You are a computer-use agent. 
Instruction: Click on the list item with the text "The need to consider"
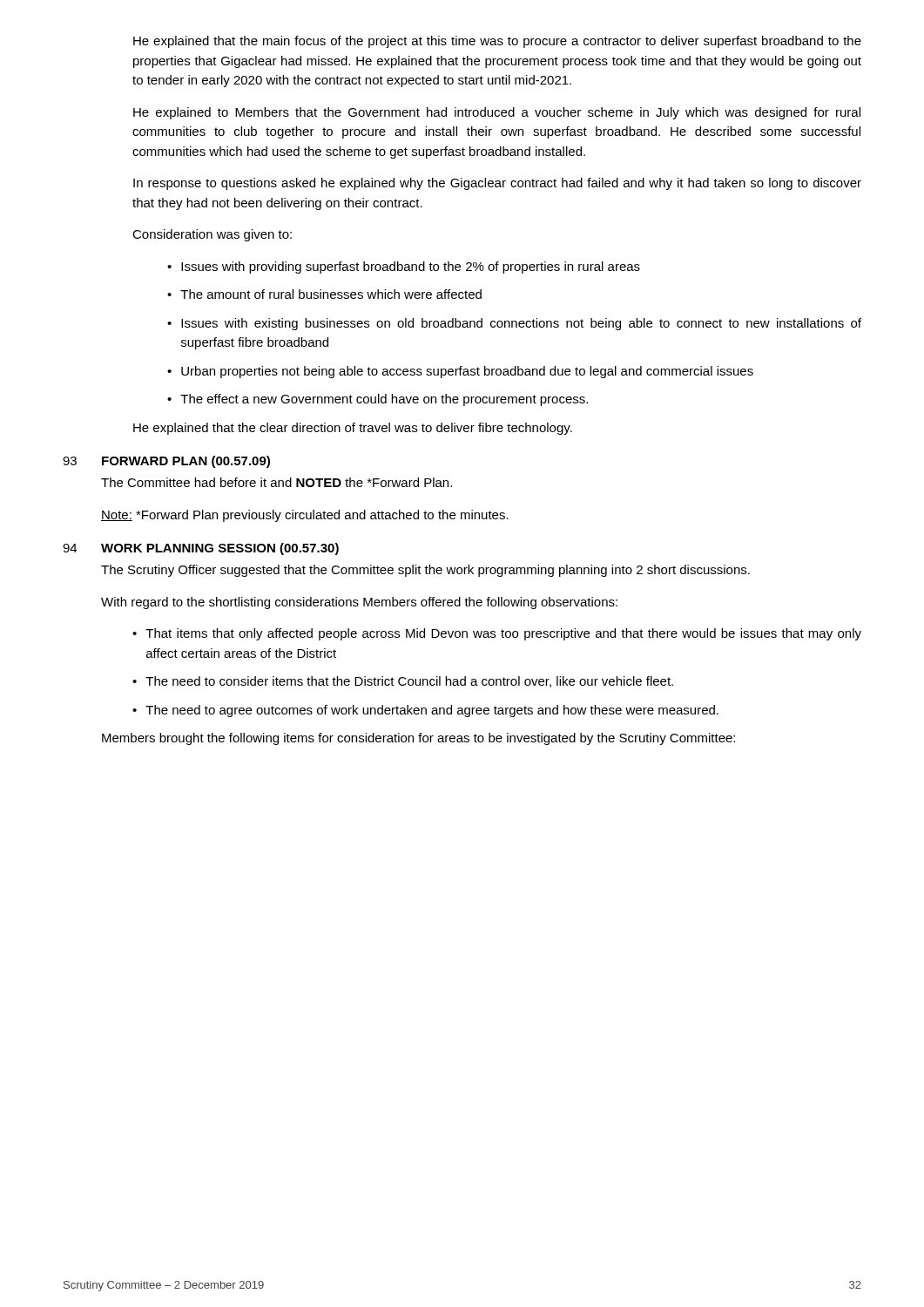coord(497,682)
